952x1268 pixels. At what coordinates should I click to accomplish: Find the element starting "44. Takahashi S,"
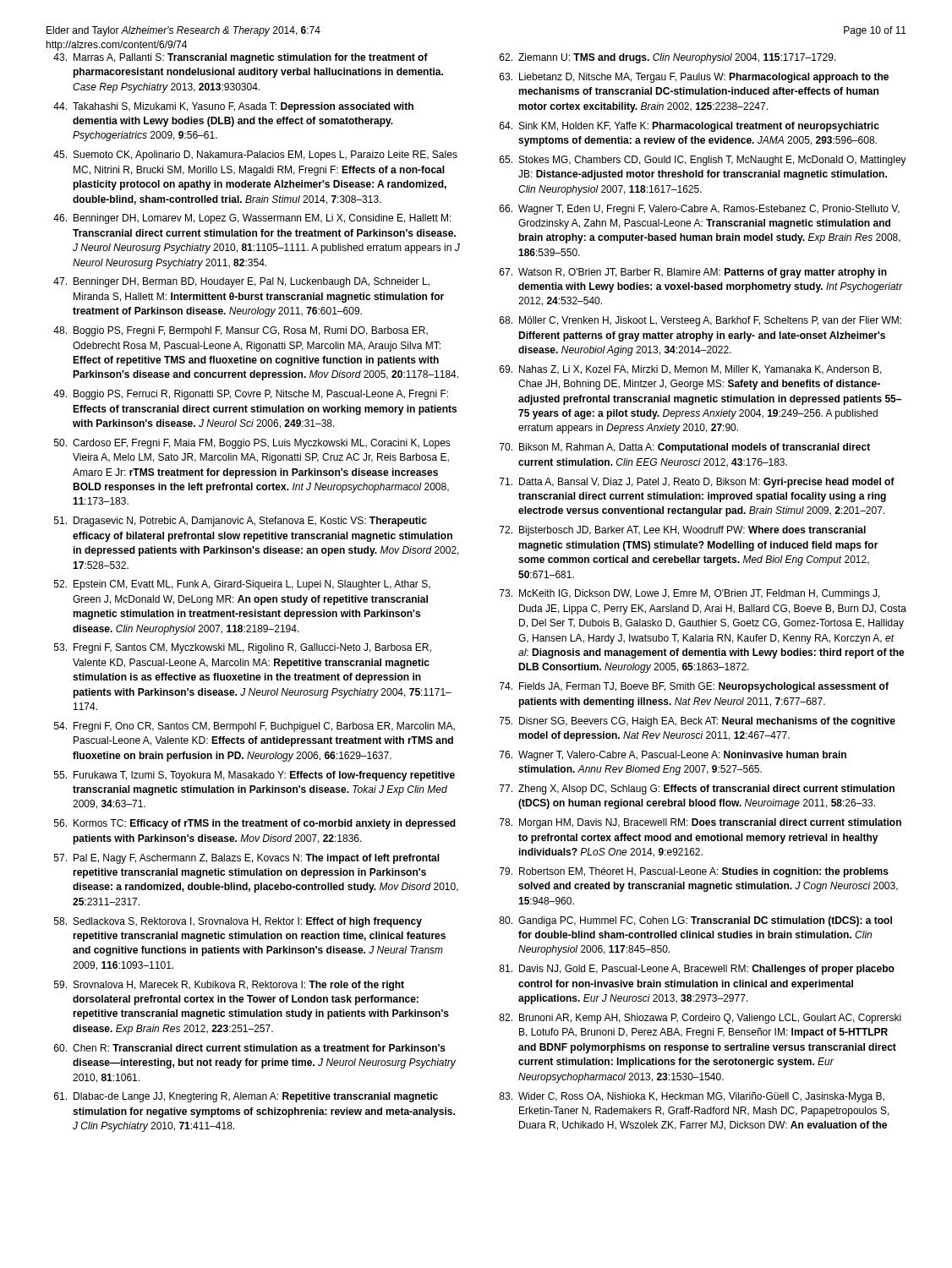pos(253,121)
